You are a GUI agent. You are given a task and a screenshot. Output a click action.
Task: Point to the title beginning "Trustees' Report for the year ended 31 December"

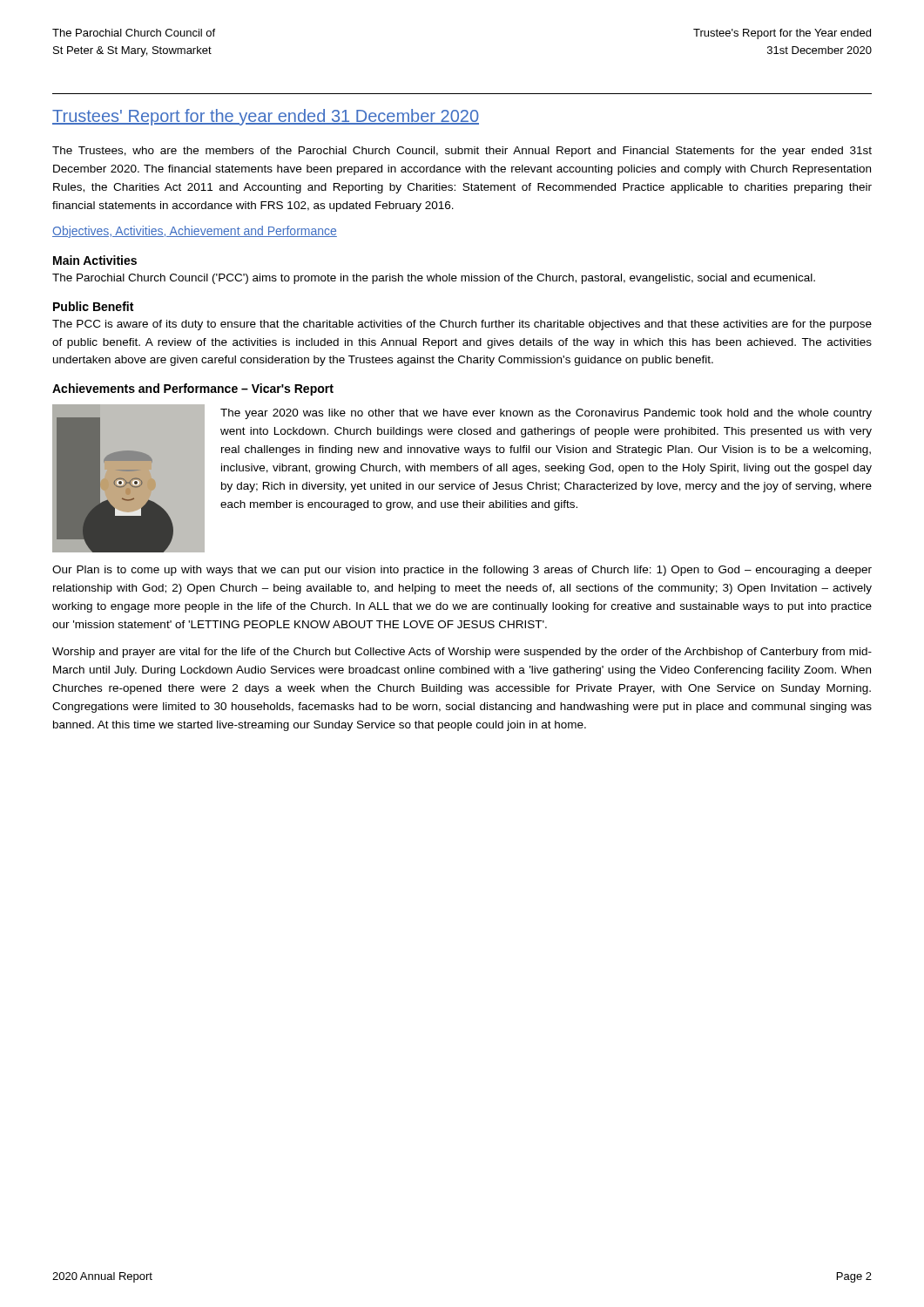(462, 116)
